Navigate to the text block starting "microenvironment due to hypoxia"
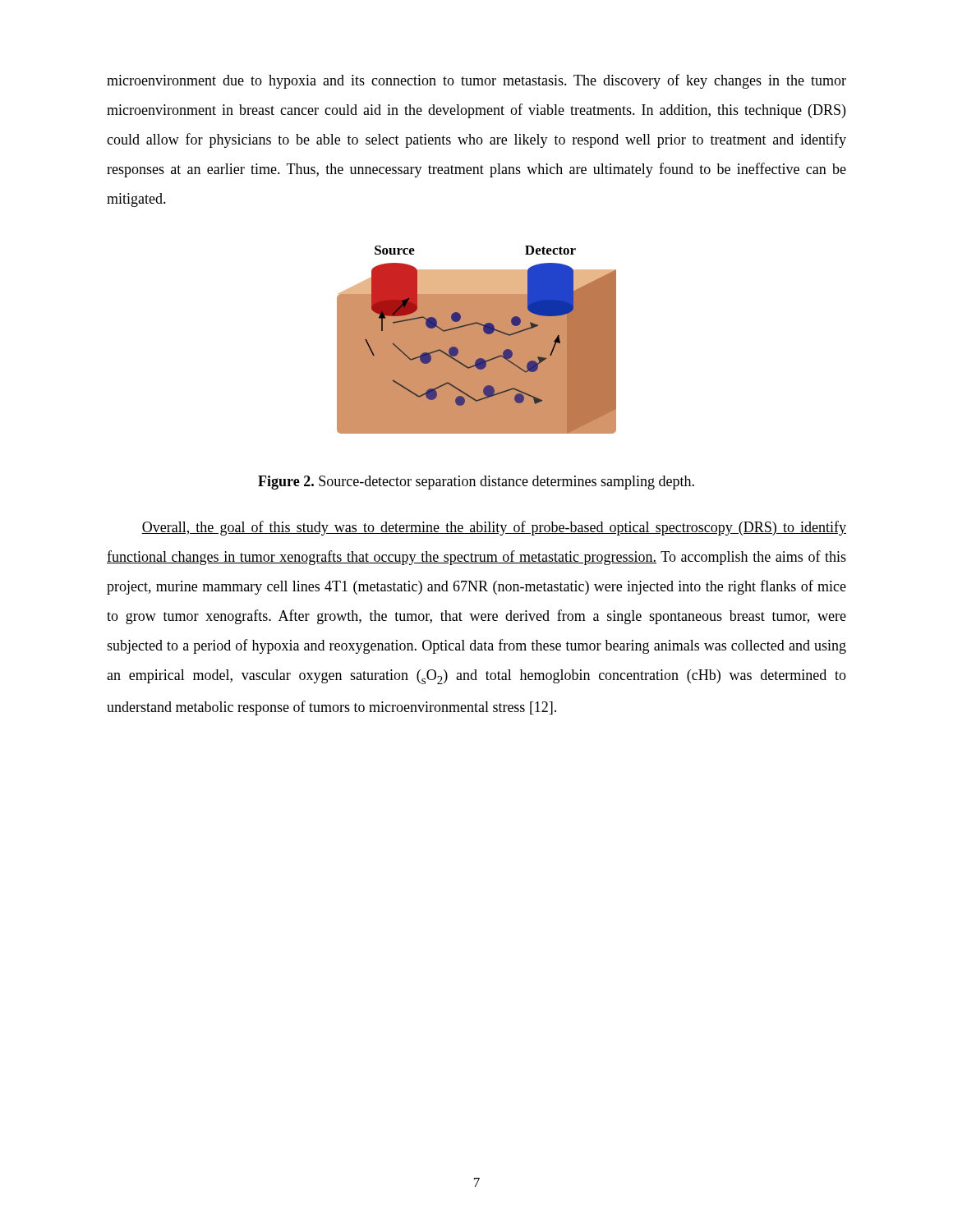 click(476, 140)
